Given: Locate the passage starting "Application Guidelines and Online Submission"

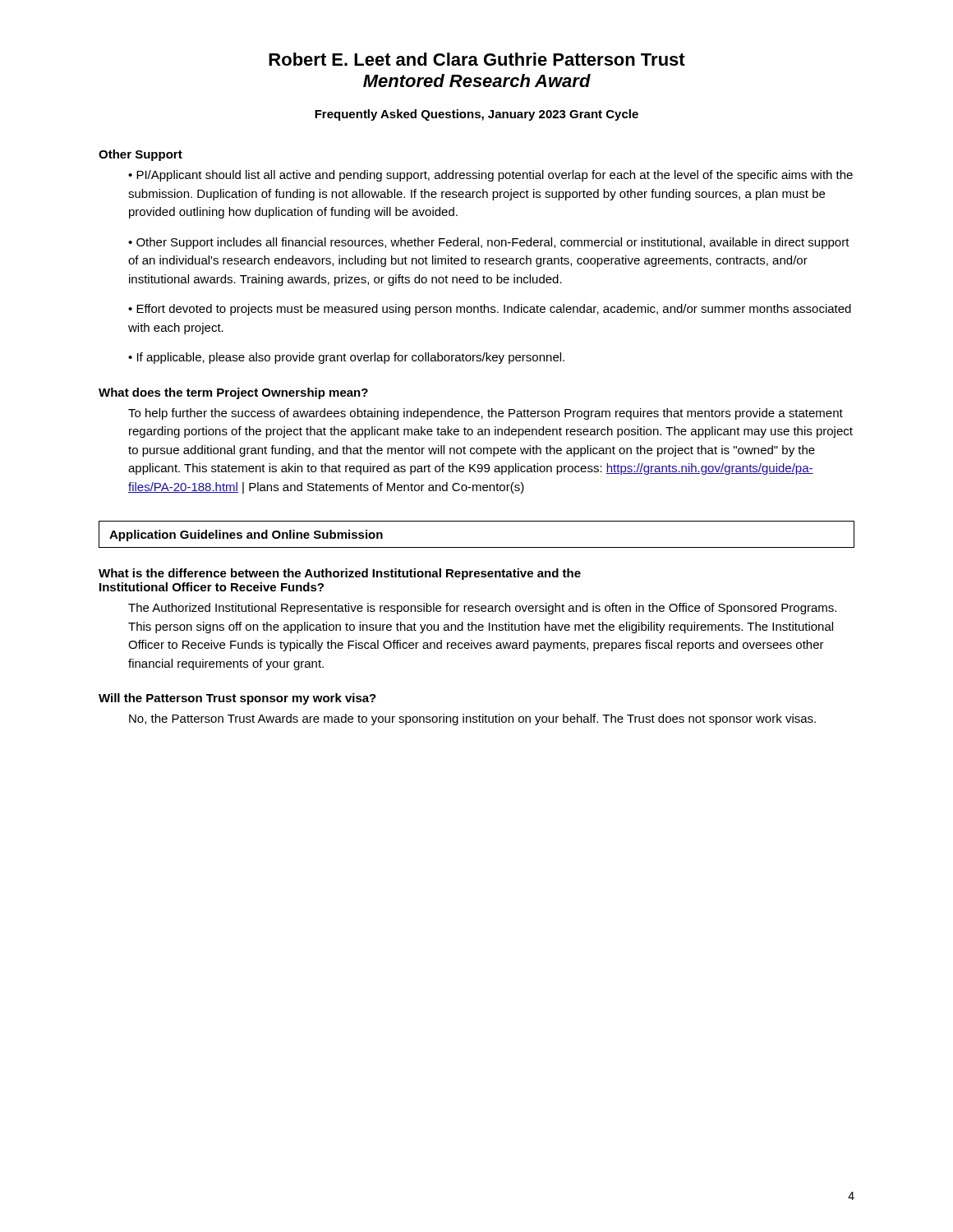Looking at the screenshot, I should (x=246, y=534).
